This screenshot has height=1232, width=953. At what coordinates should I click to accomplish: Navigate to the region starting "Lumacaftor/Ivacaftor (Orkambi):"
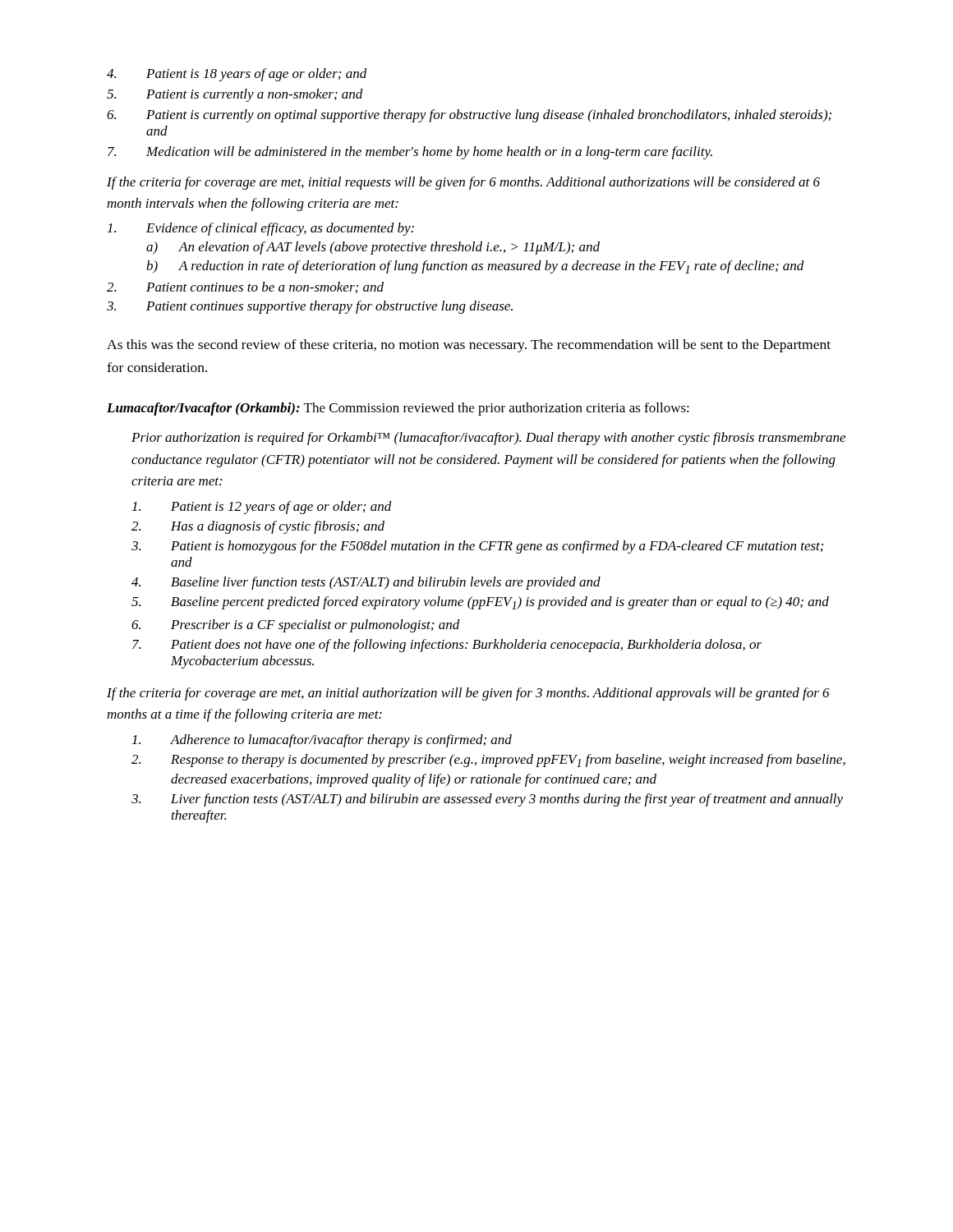[204, 408]
